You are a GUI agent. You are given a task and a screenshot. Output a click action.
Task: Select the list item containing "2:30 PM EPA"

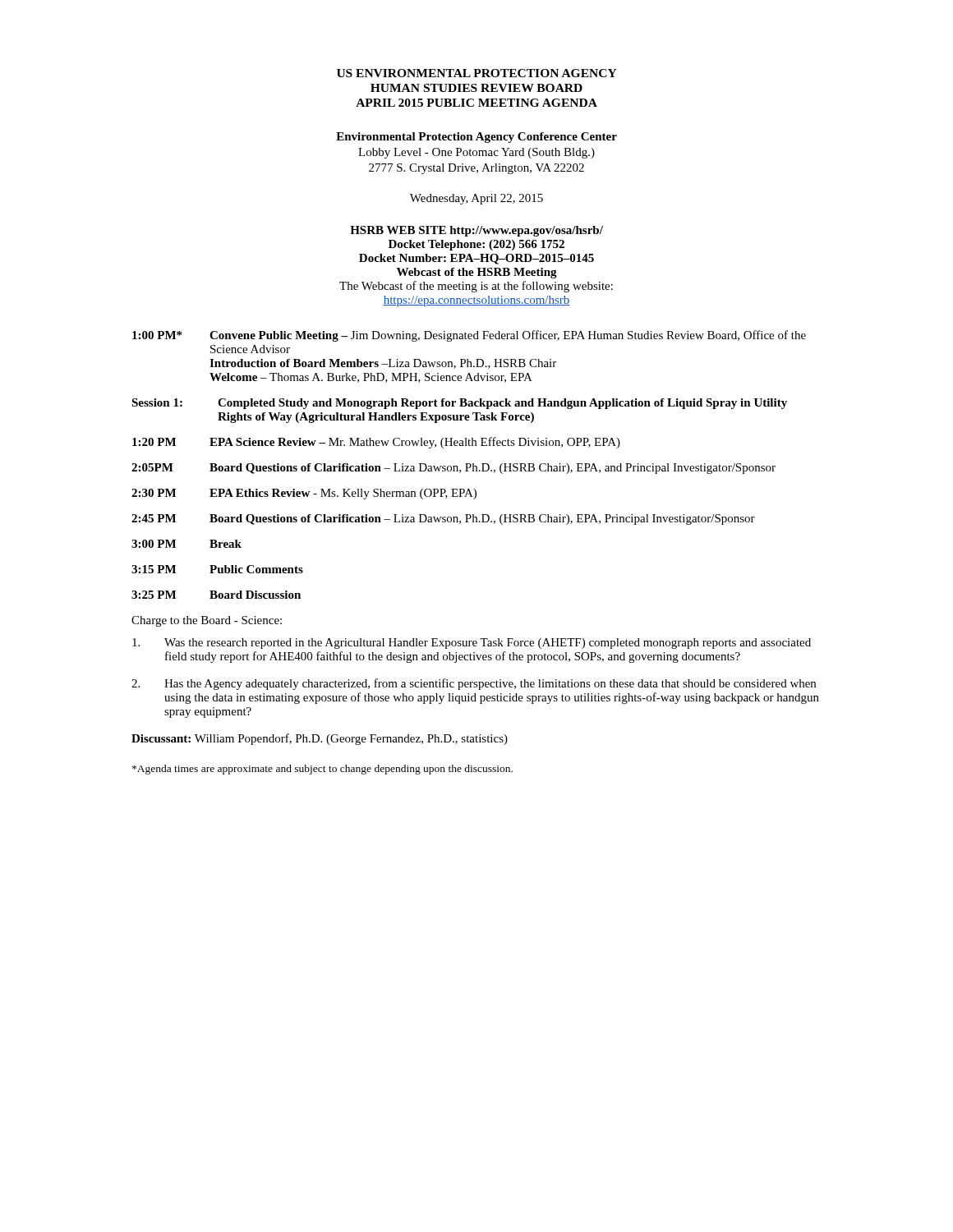coord(476,493)
